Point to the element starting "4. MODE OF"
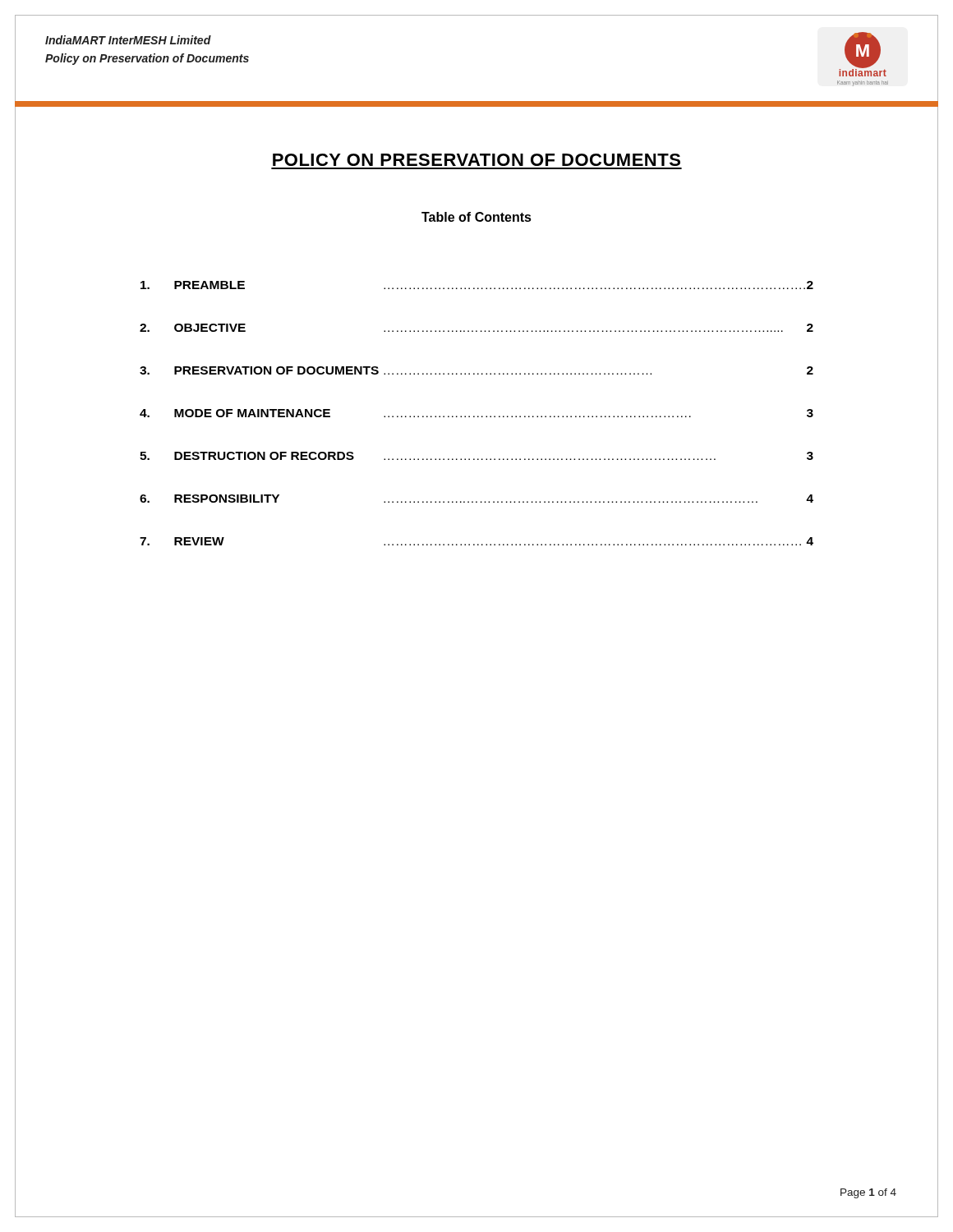The width and height of the screenshot is (953, 1232). 476,413
